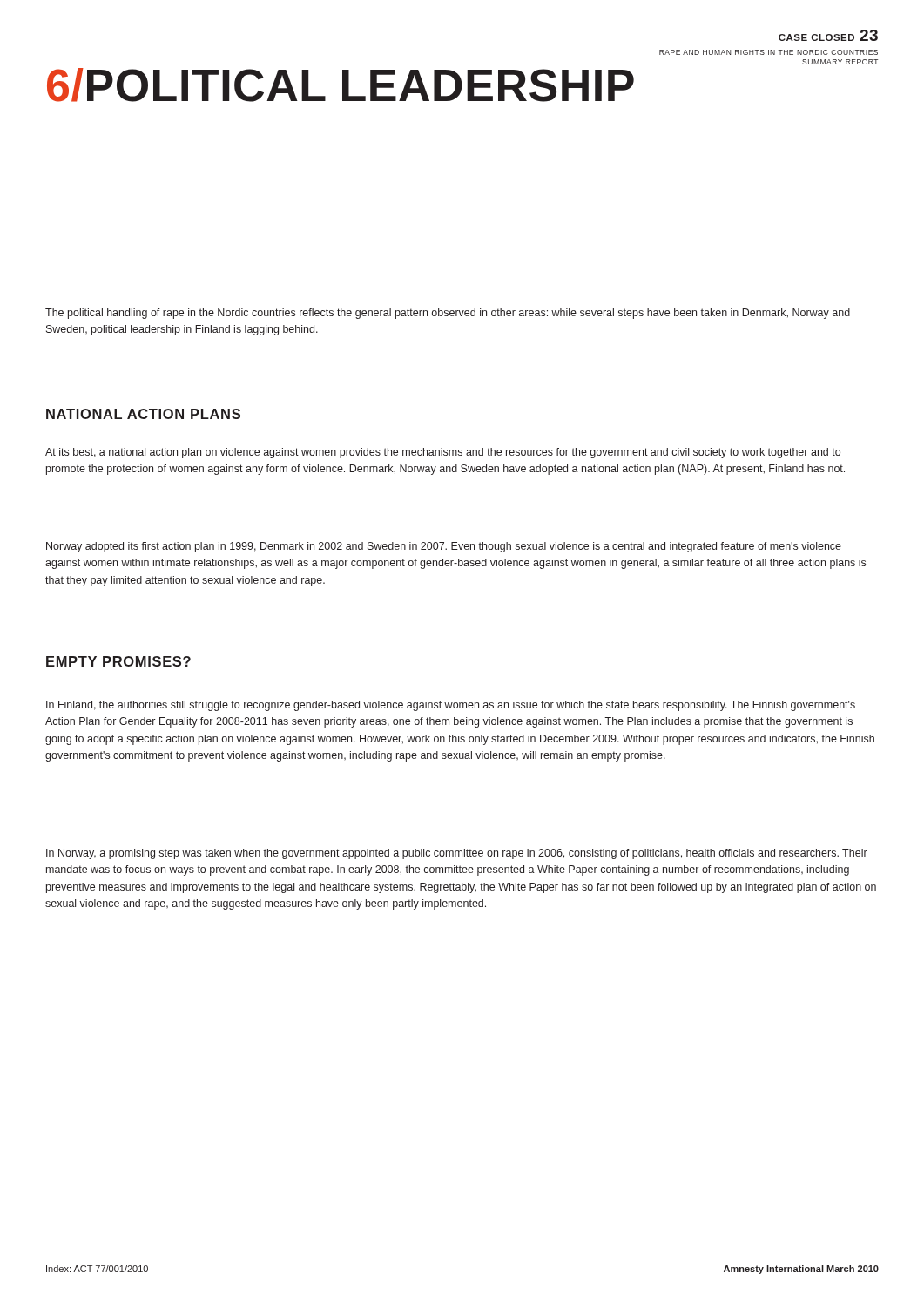Select the title with the text "6/POLITICAL LEADERSHIP"
The height and width of the screenshot is (1307, 924).
(462, 86)
